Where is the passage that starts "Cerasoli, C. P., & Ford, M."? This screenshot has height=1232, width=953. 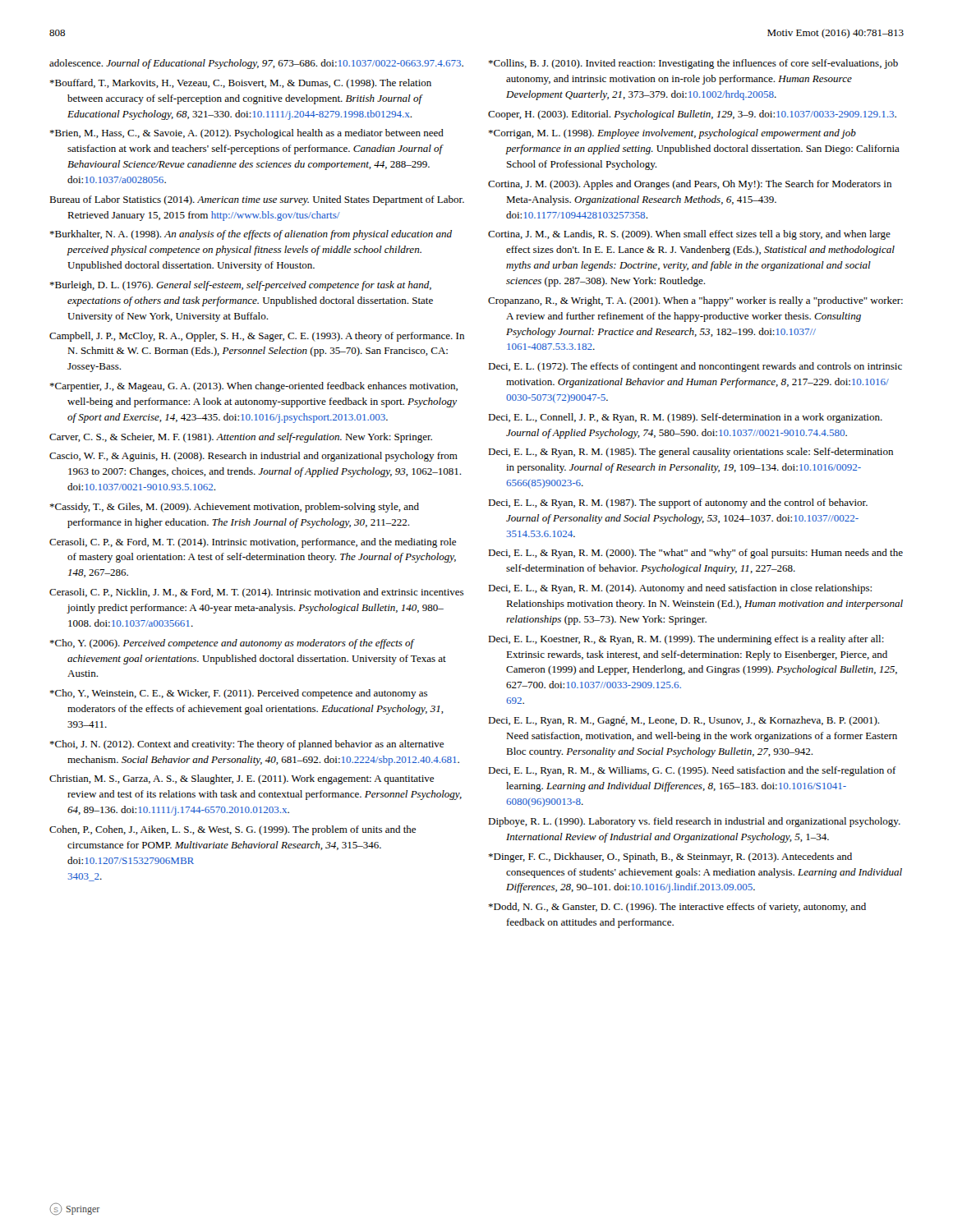(253, 557)
